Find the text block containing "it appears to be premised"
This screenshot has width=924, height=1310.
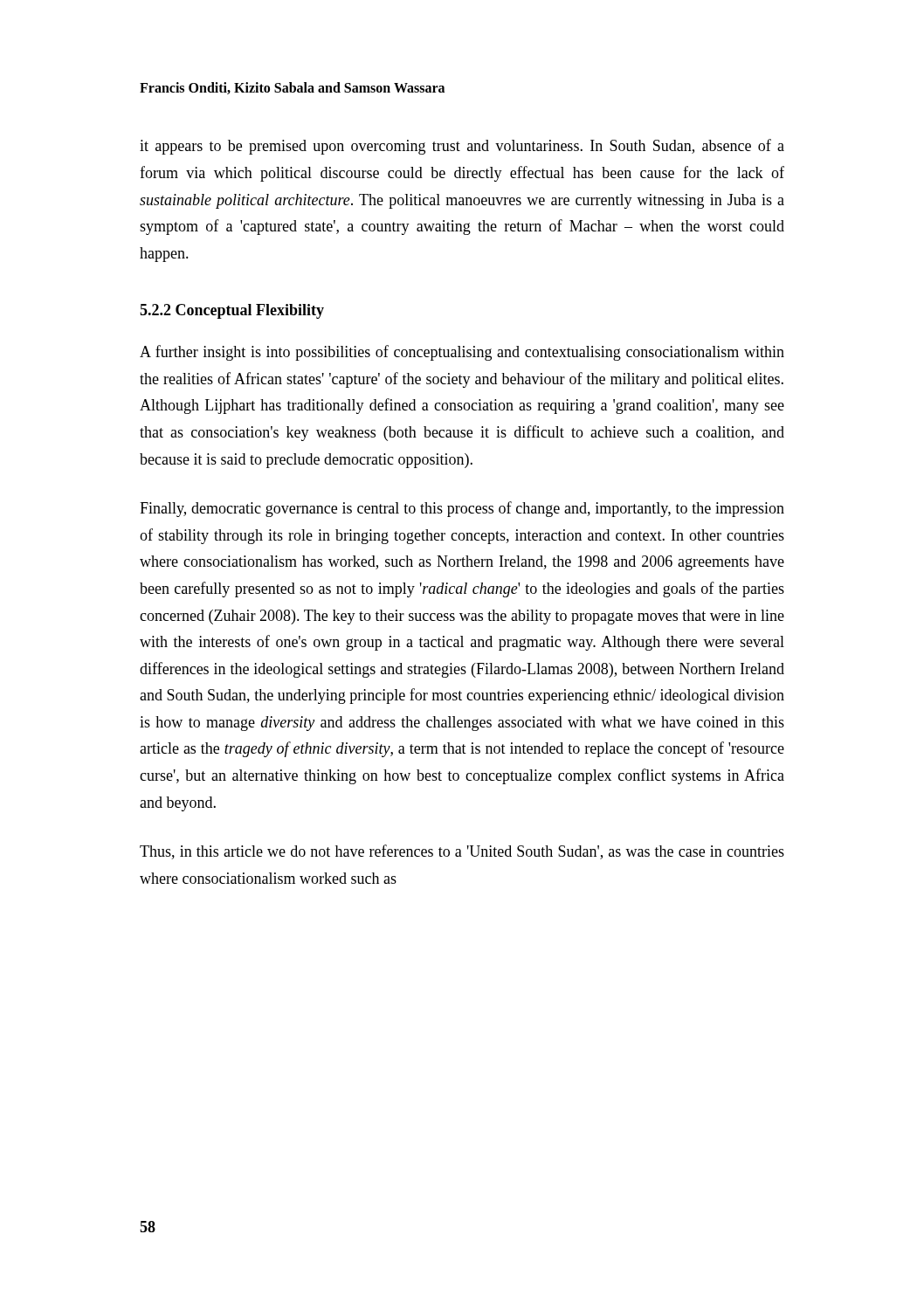point(462,200)
